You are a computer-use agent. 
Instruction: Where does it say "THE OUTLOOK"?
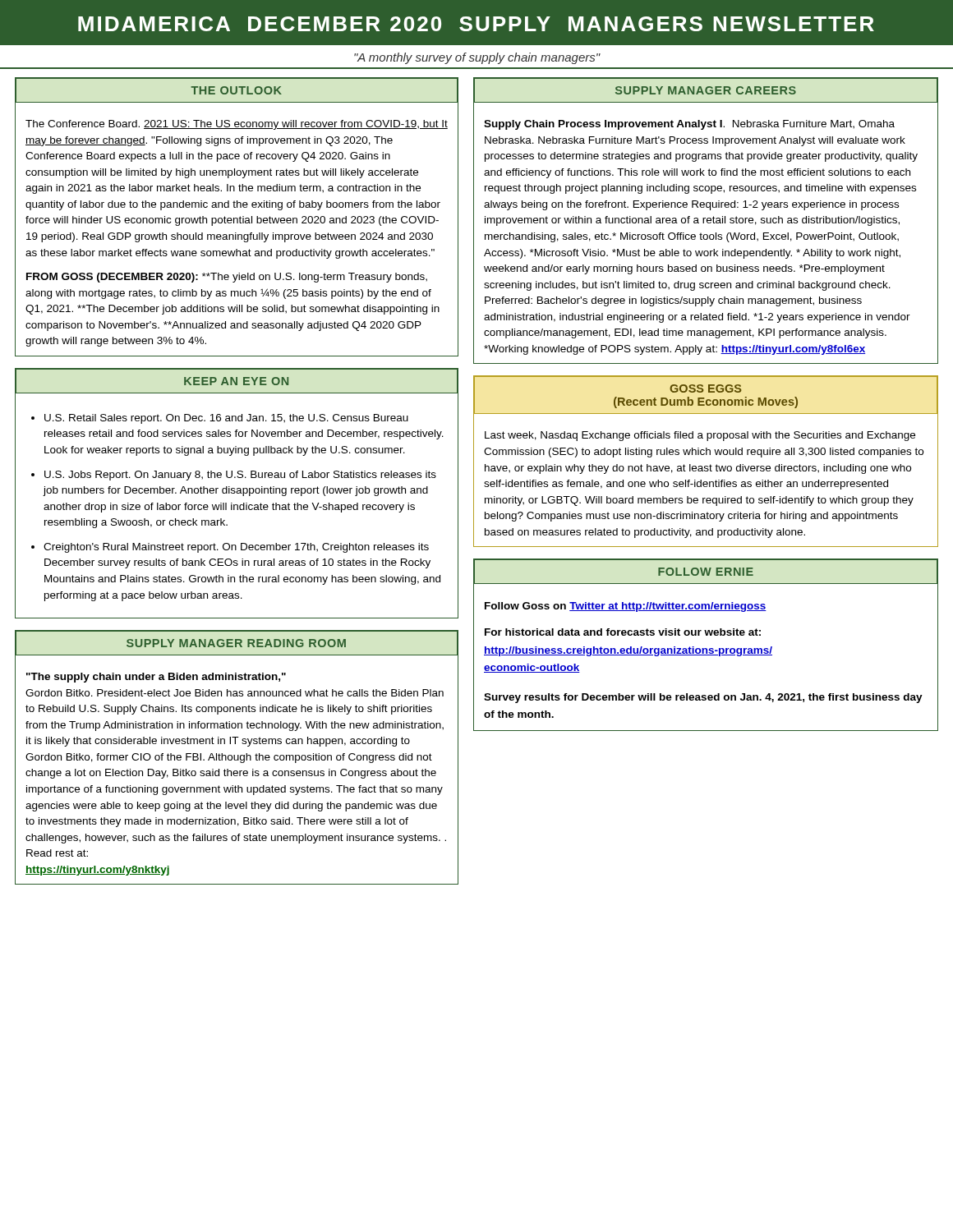tap(237, 90)
